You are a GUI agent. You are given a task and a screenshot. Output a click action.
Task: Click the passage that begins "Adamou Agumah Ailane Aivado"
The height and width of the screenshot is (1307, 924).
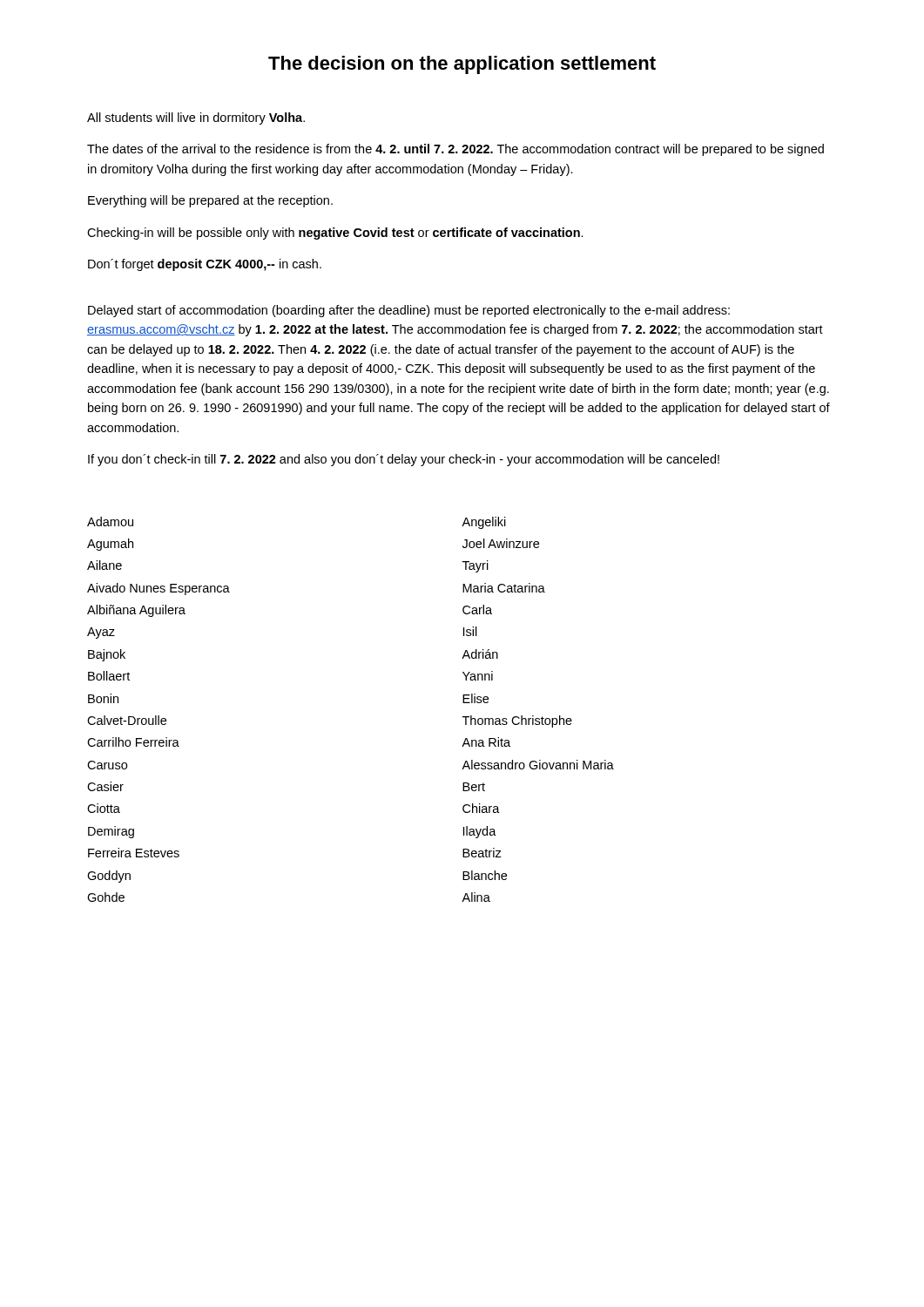(x=462, y=710)
